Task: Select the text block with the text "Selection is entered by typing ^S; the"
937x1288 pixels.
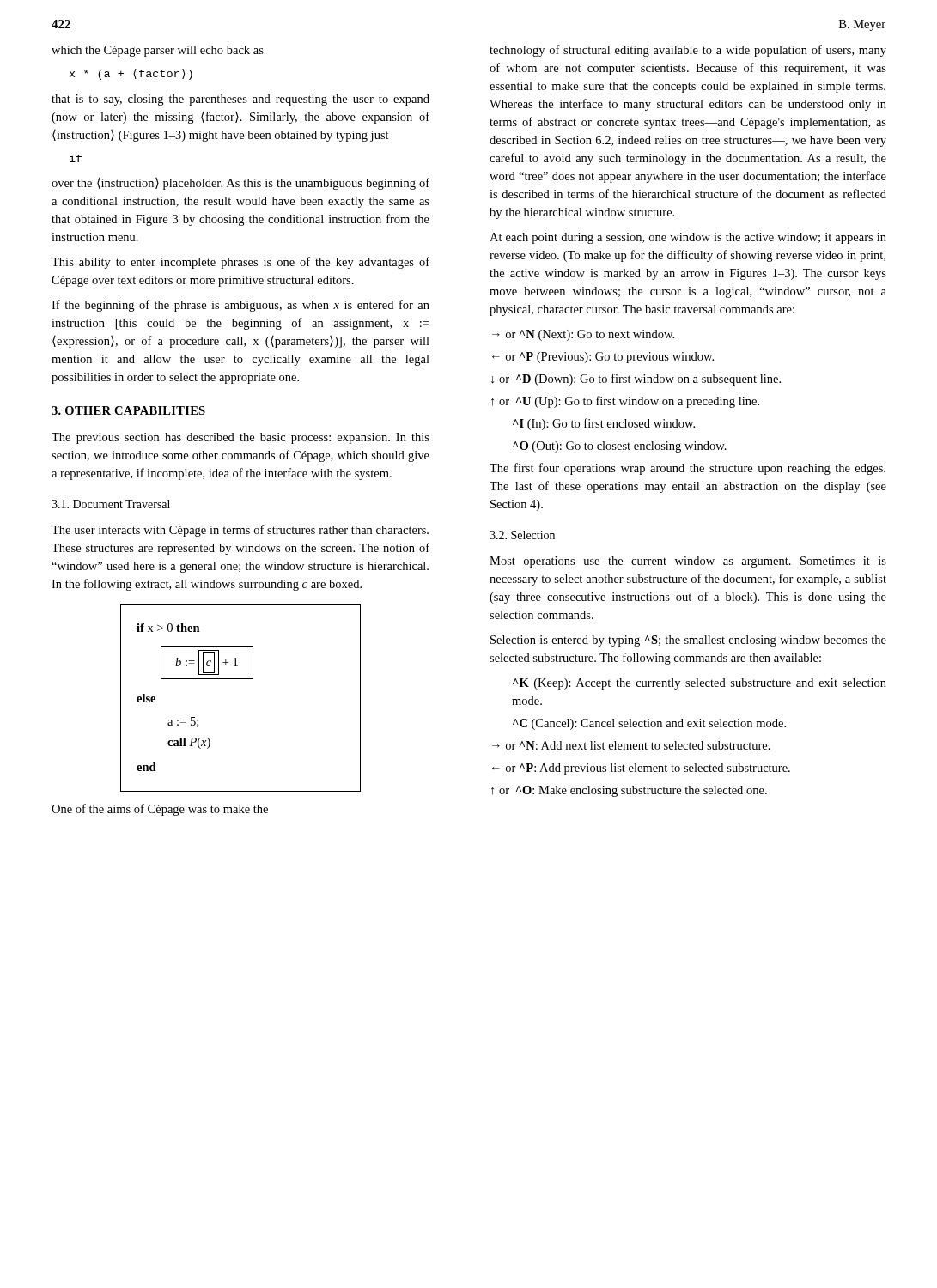Action: (688, 649)
